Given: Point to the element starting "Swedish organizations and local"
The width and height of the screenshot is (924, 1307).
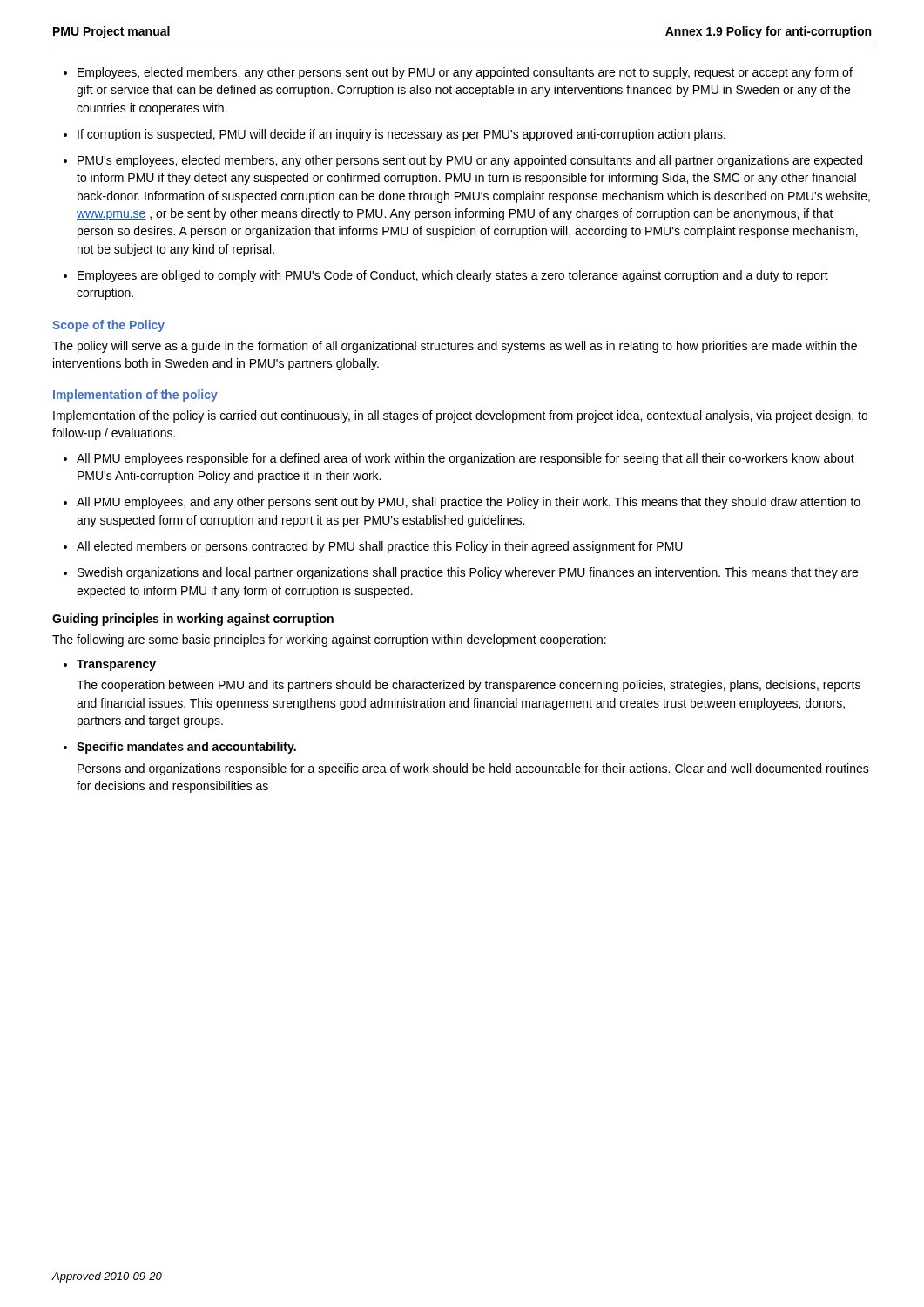Looking at the screenshot, I should pos(468,581).
